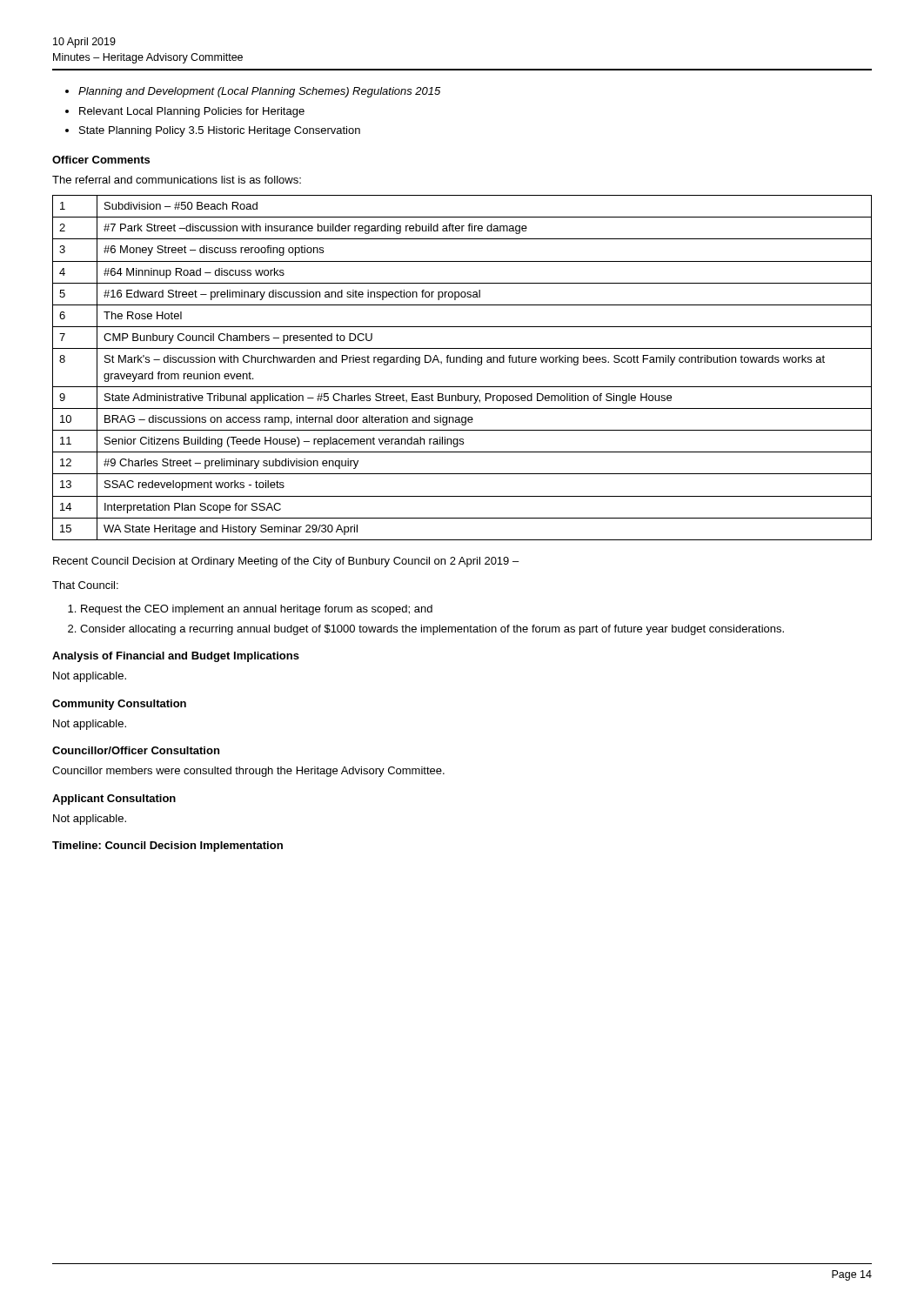Click on the text with the text "That Council:"

tap(86, 585)
